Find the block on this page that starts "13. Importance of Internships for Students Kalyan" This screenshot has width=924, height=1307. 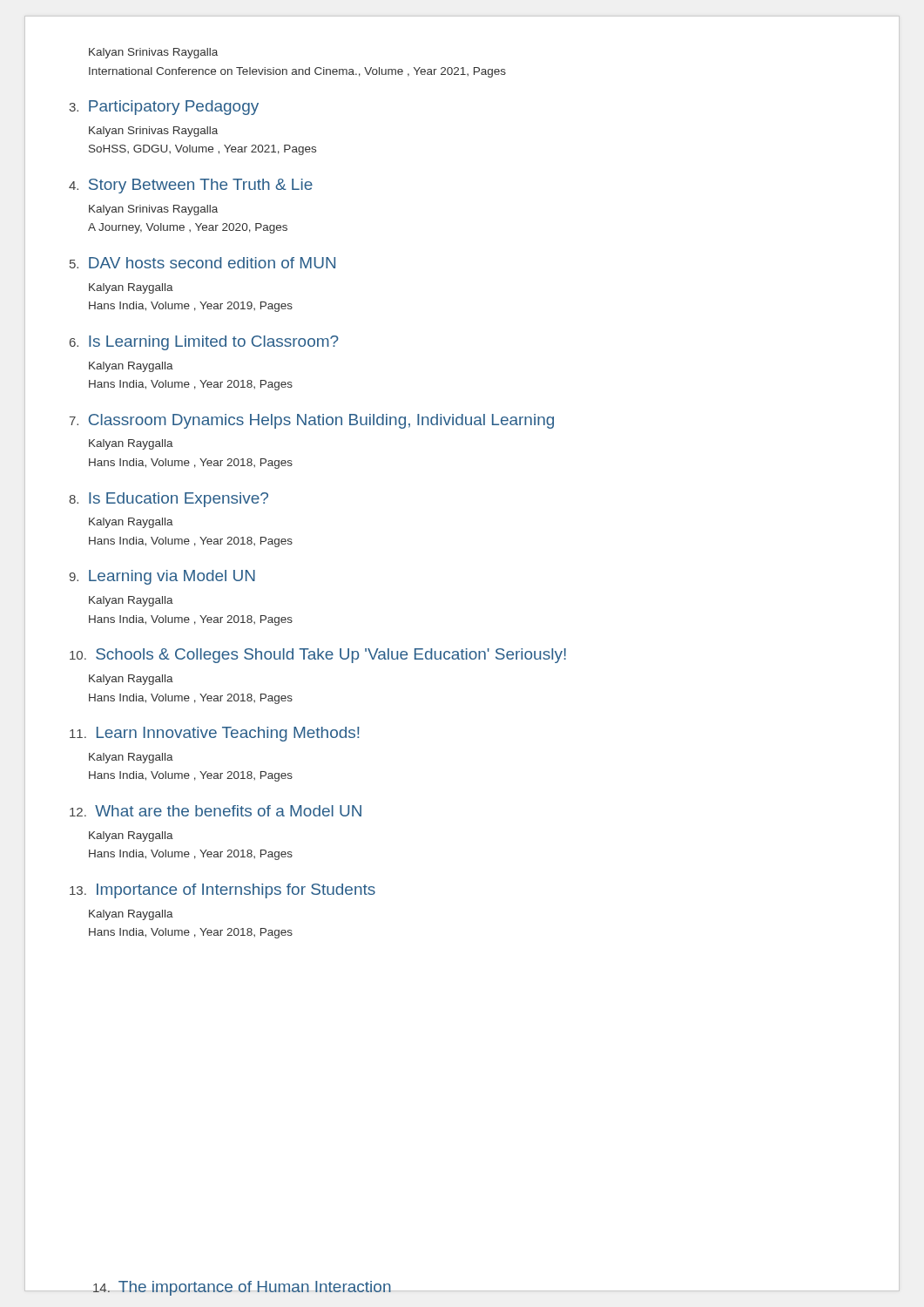coord(223,891)
